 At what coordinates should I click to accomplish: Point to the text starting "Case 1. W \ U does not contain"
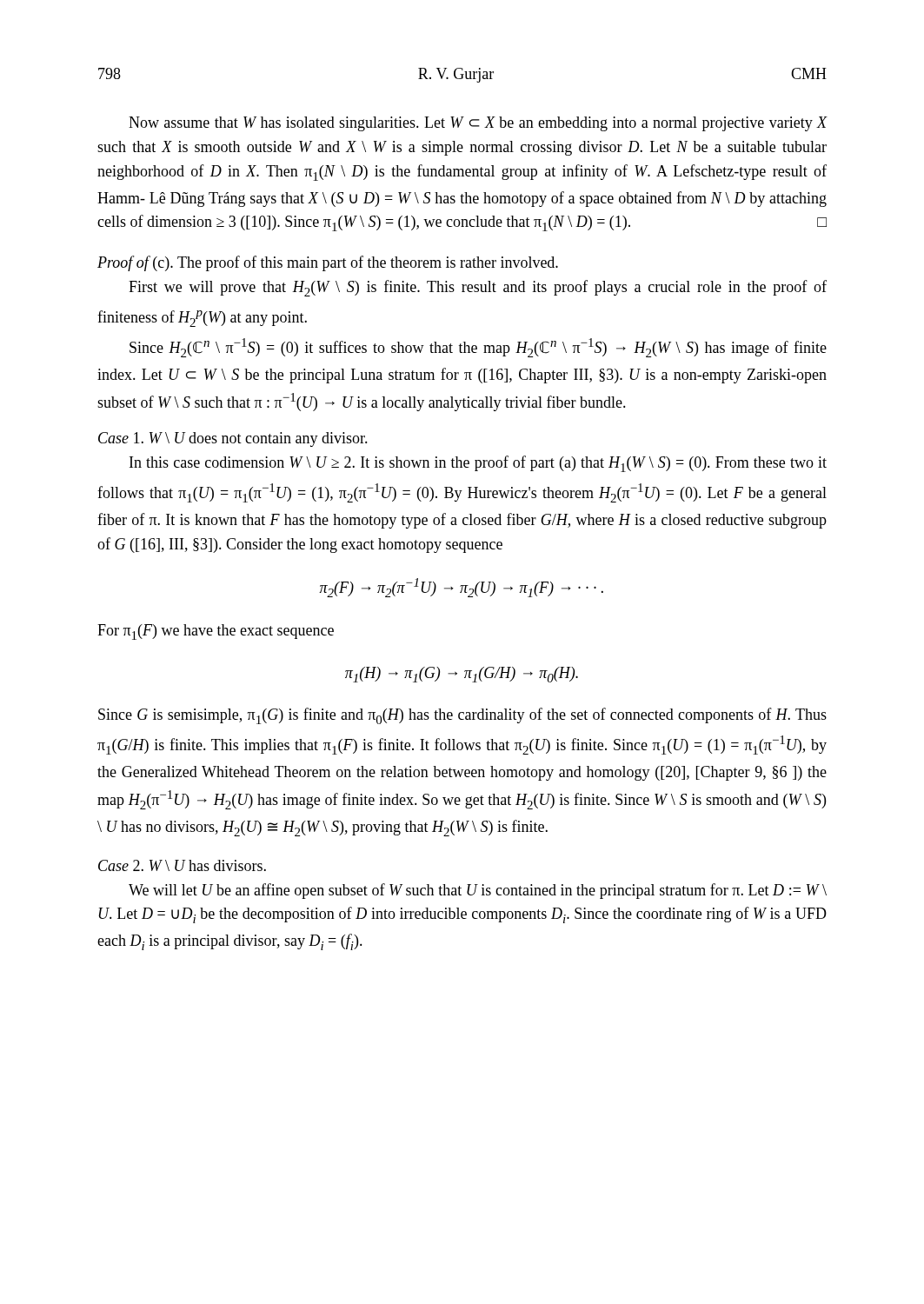[233, 439]
